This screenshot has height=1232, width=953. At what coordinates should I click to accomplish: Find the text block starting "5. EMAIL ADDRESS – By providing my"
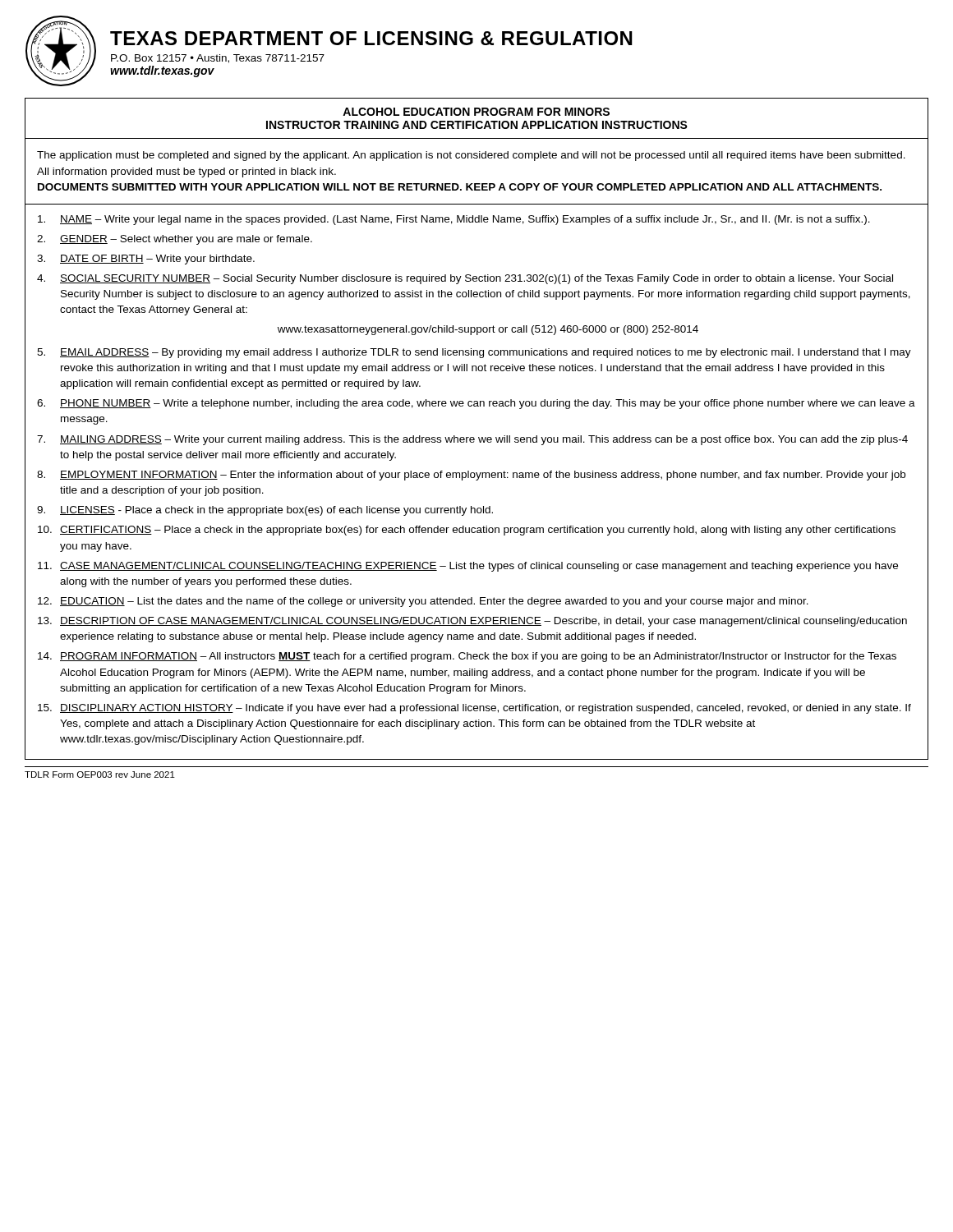(476, 368)
